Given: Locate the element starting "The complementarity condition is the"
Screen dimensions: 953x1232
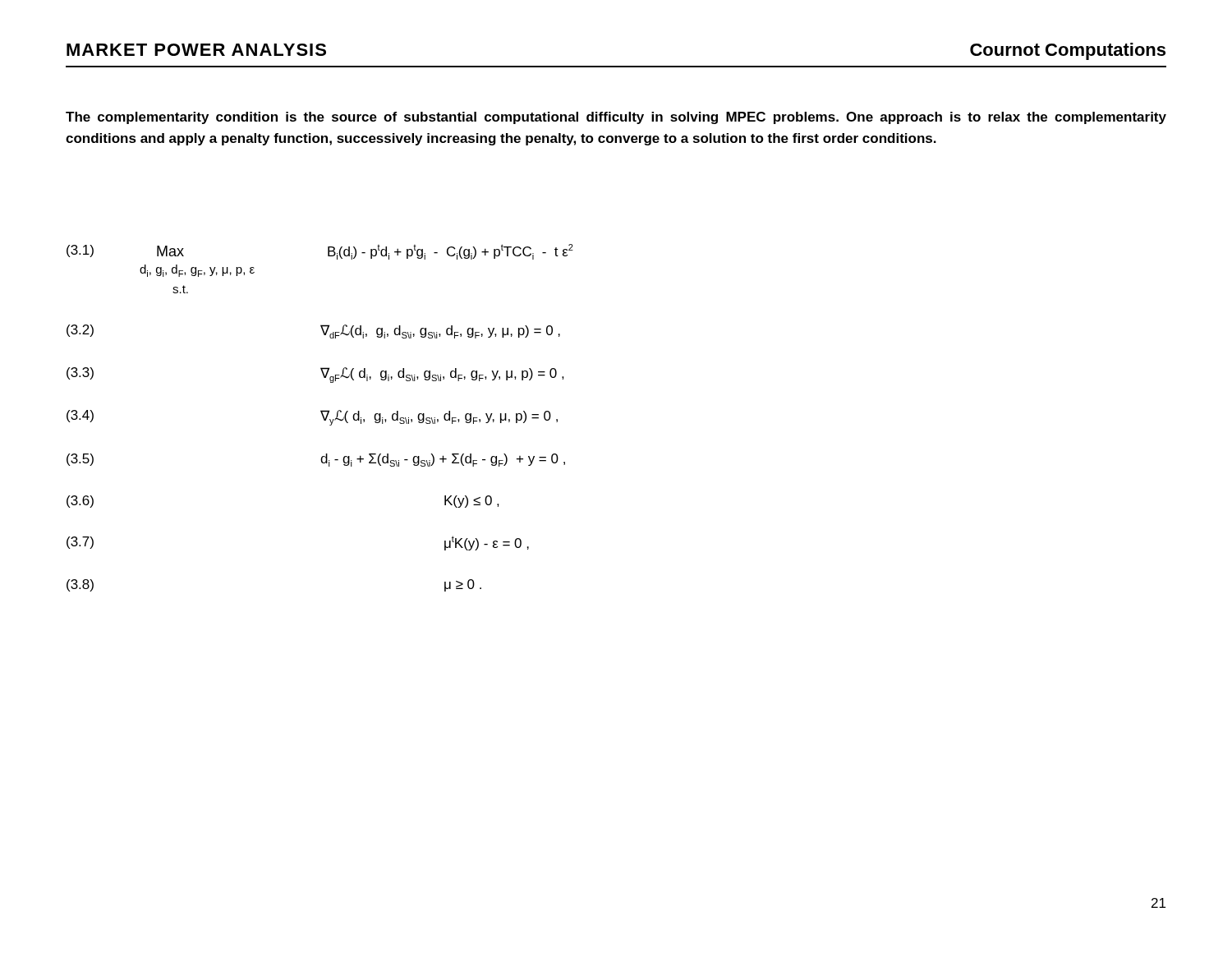Looking at the screenshot, I should pos(616,128).
